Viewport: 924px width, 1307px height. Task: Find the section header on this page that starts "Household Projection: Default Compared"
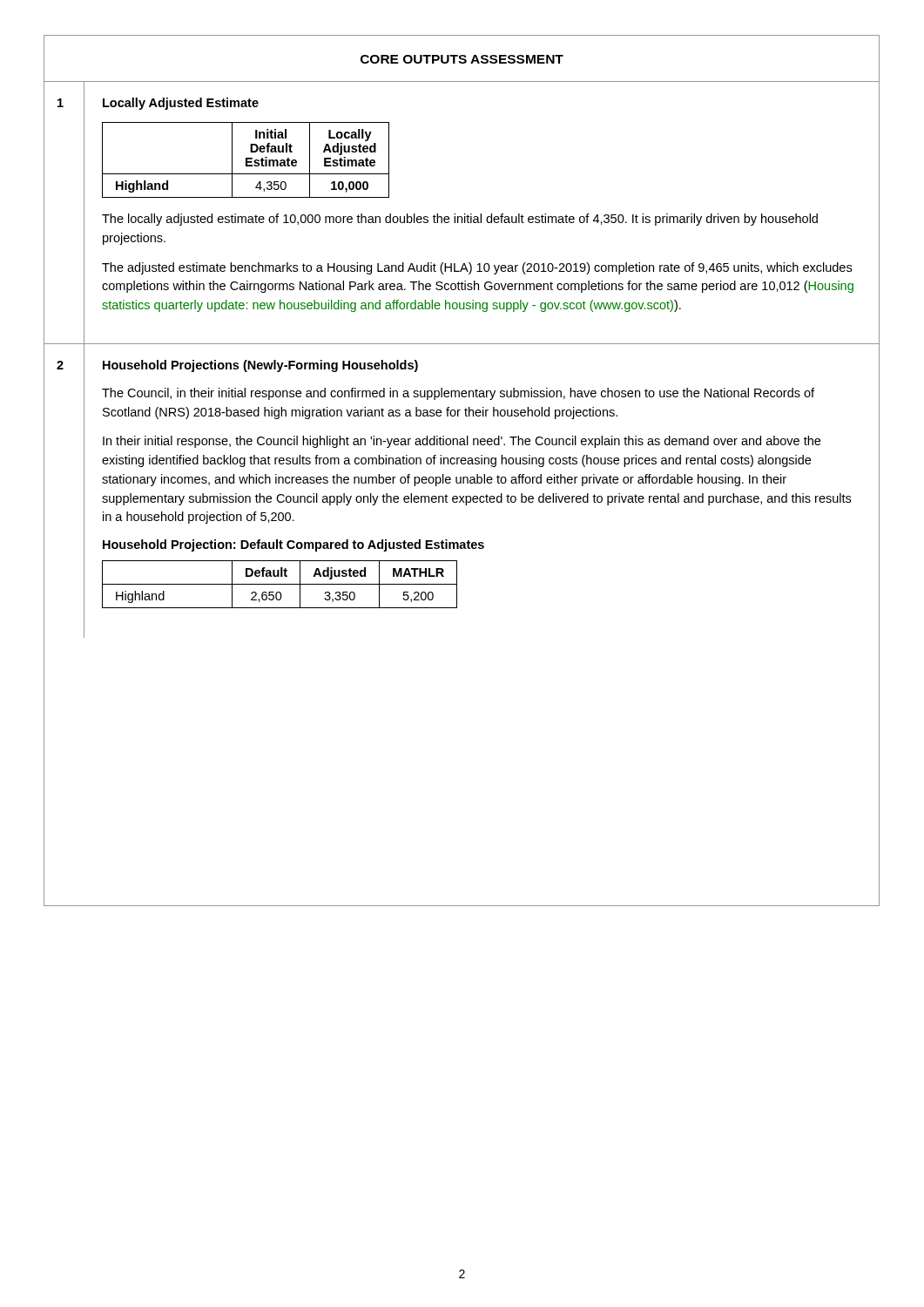pyautogui.click(x=293, y=545)
